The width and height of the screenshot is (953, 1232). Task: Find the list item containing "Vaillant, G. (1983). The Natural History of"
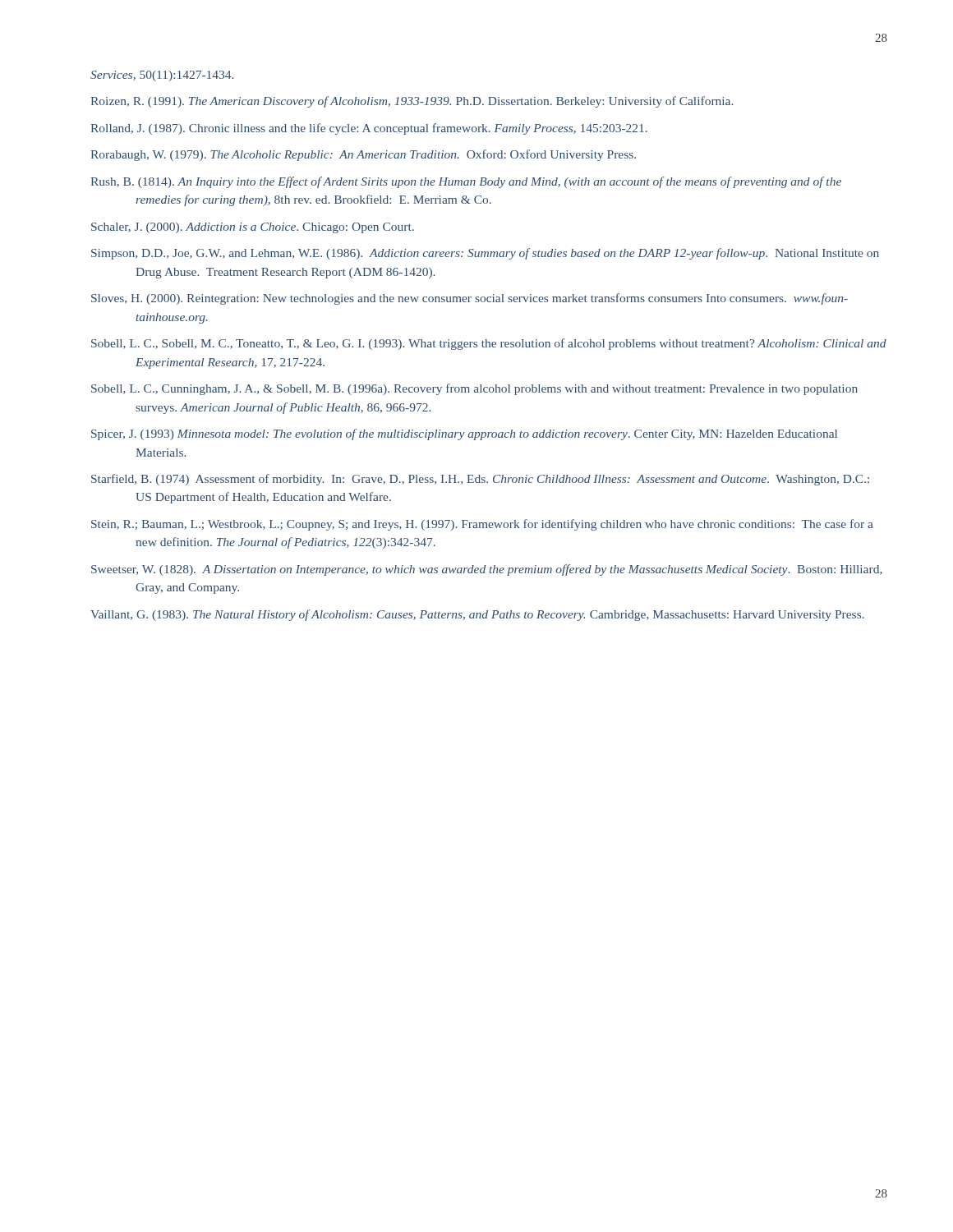[478, 614]
